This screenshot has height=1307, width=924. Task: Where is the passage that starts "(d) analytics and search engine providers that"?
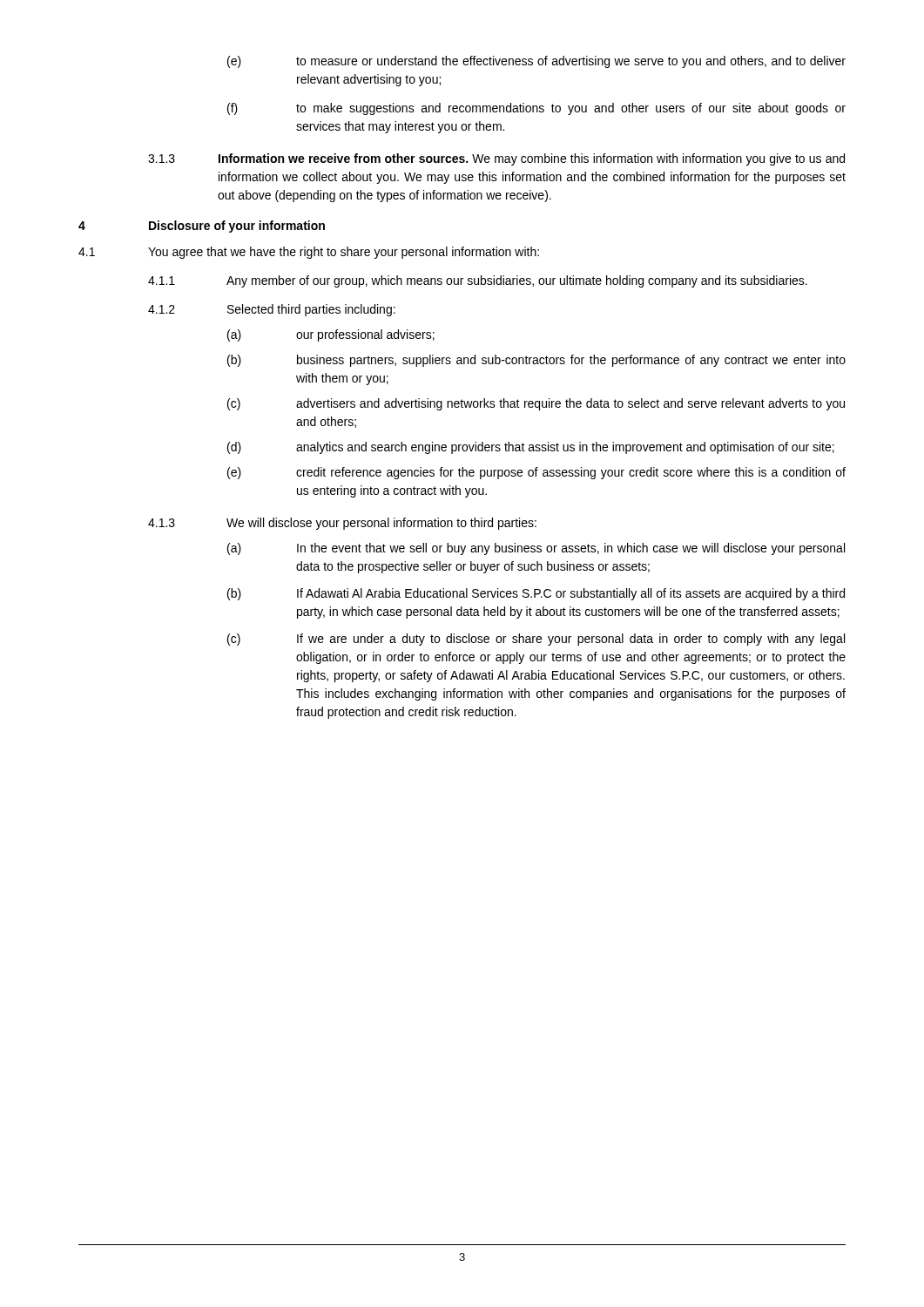click(536, 447)
